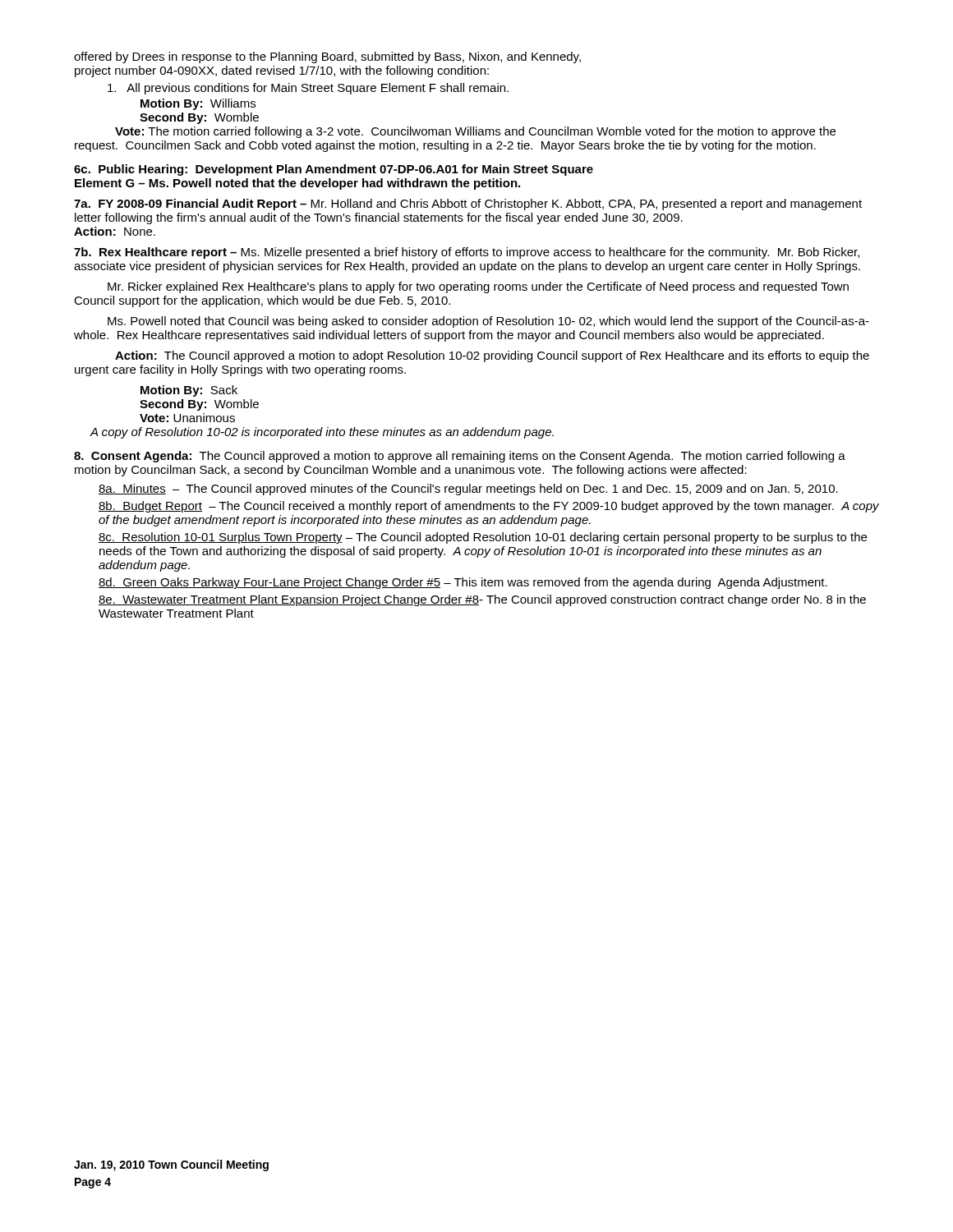Screen dimensions: 1232x953
Task: Find the text starting "Action: The Council"
Action: tap(472, 362)
